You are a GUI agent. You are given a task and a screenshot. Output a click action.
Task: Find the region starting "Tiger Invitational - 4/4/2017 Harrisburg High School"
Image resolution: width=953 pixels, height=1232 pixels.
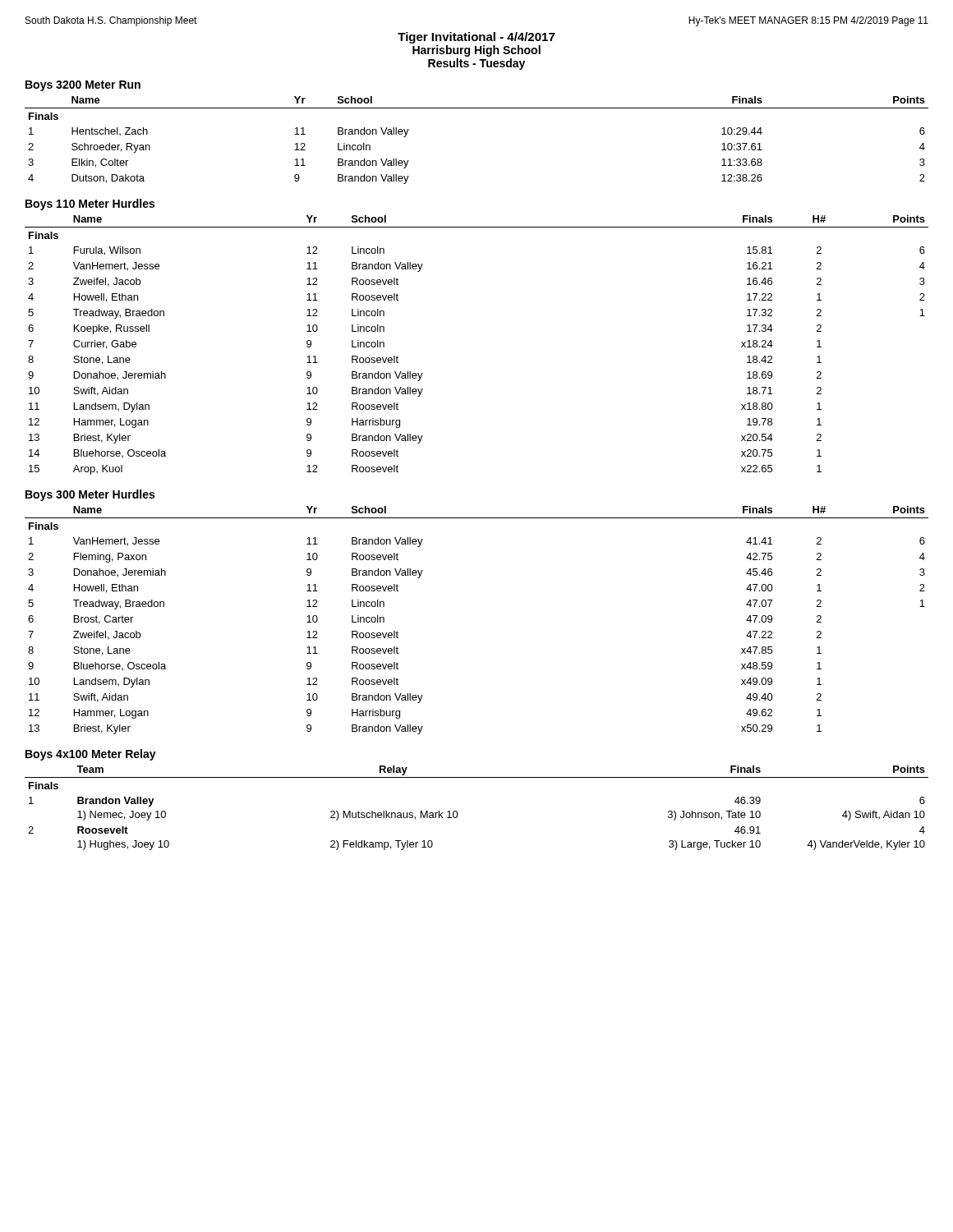(476, 50)
